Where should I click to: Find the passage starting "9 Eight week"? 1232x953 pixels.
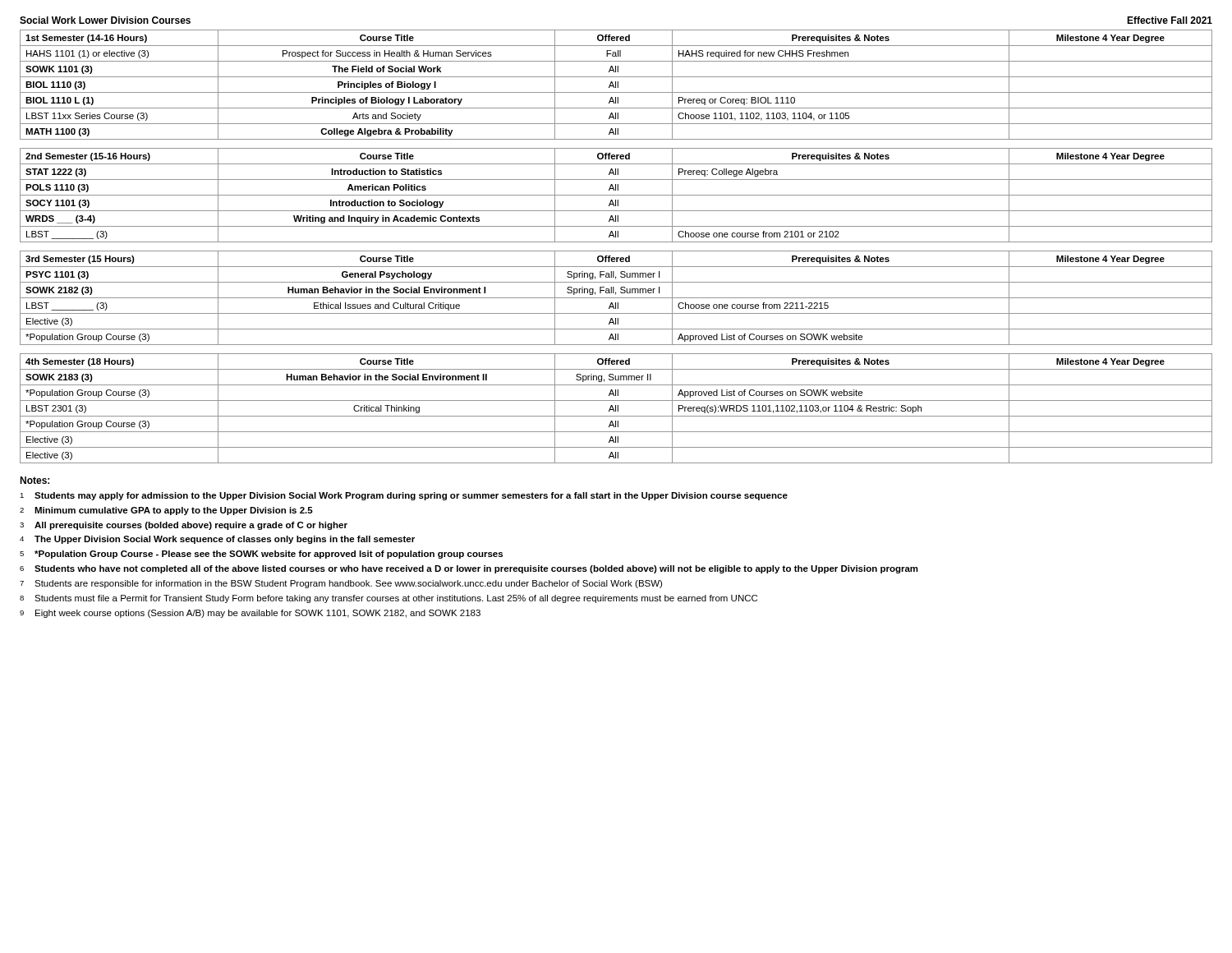point(250,614)
